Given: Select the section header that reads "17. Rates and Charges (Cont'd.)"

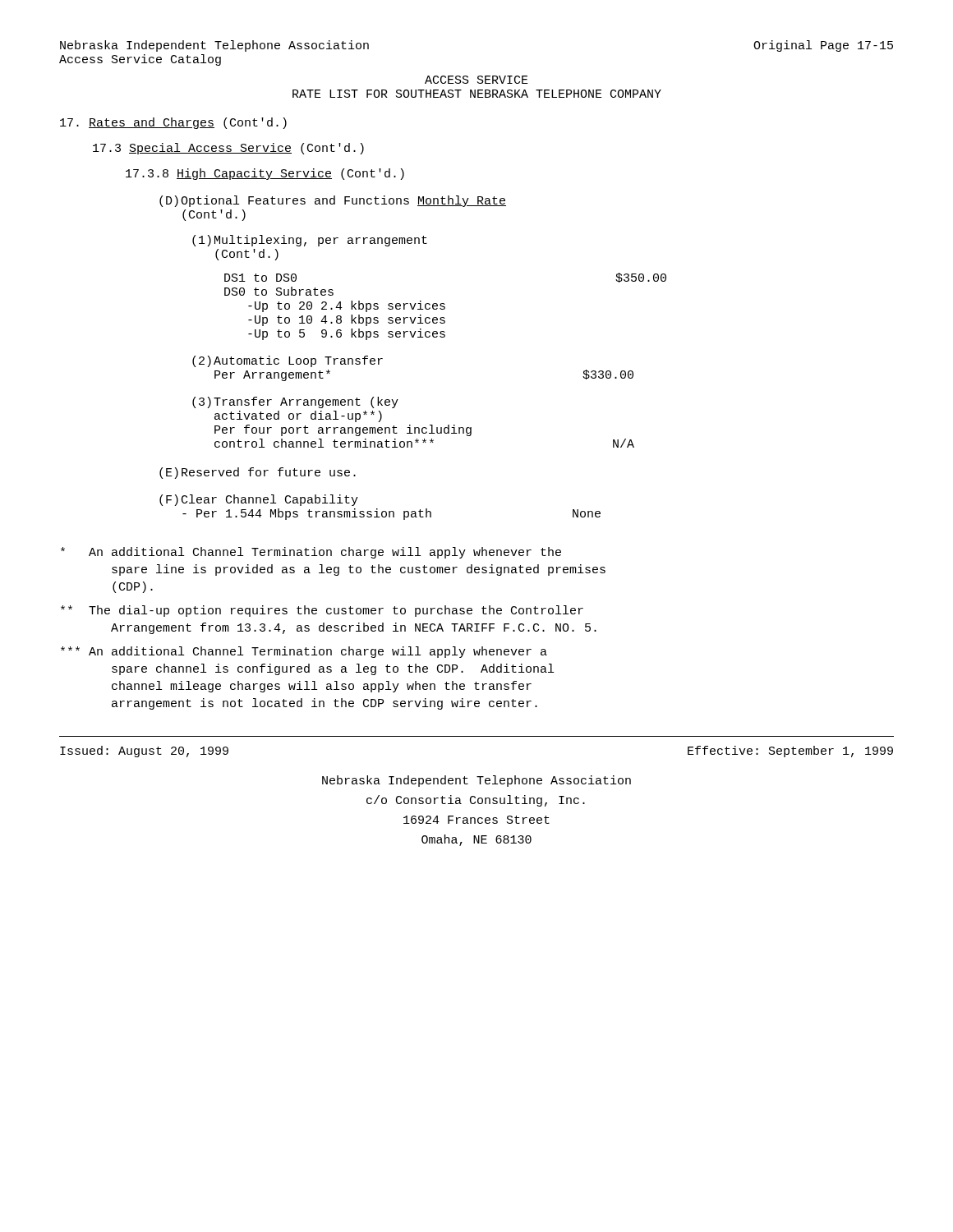Looking at the screenshot, I should pos(174,124).
